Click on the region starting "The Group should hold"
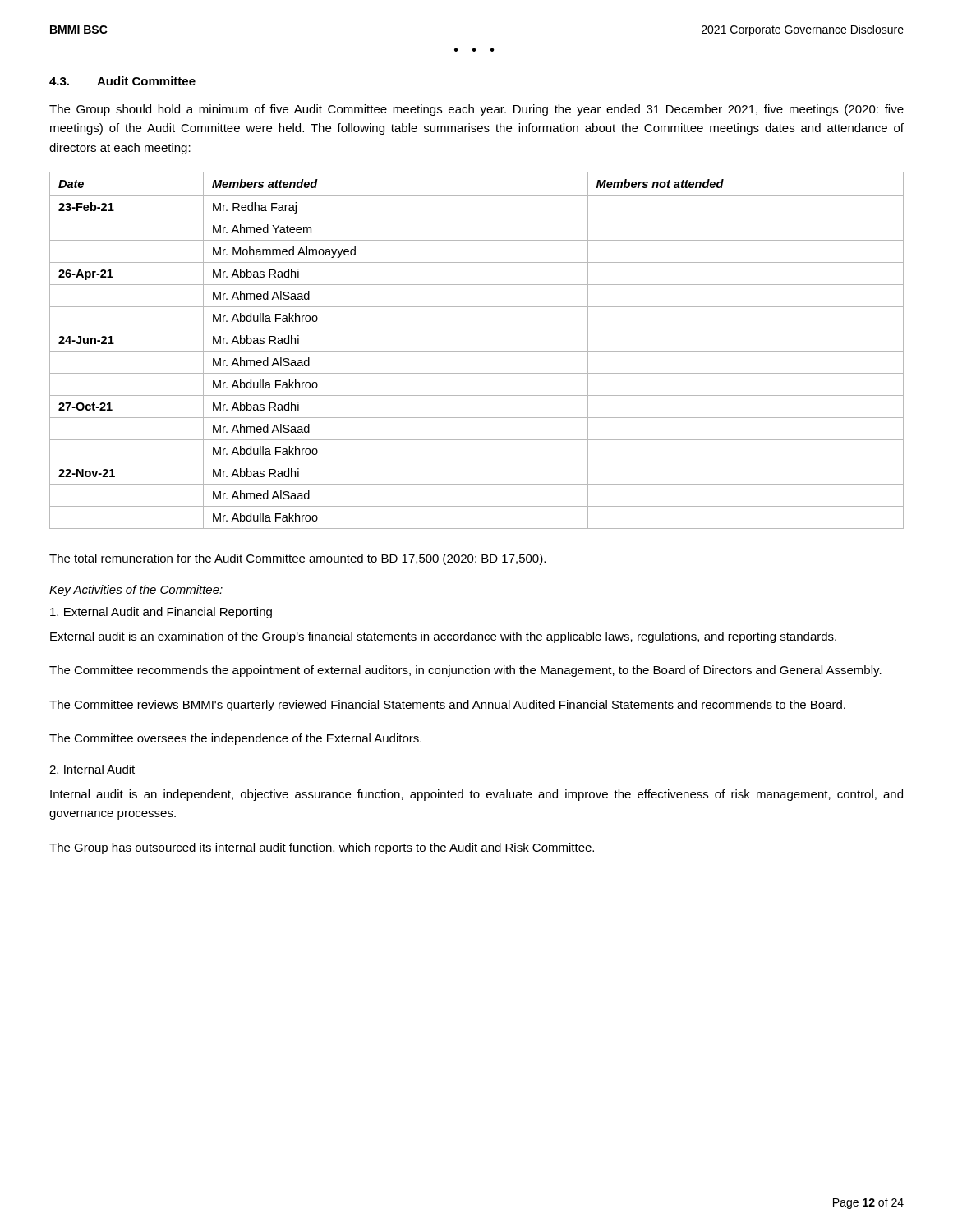The image size is (953, 1232). 476,128
